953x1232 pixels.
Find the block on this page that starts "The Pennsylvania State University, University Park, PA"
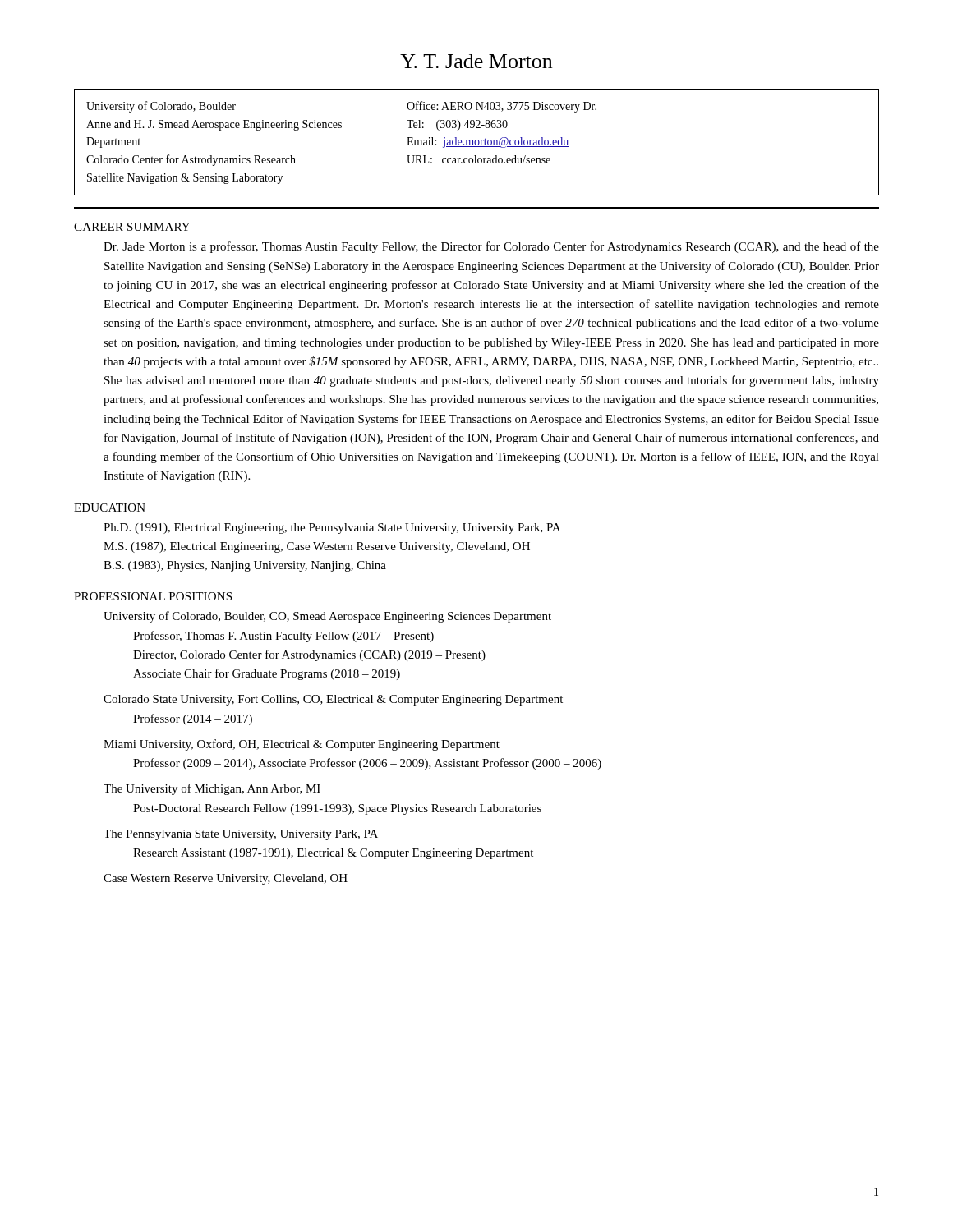tap(491, 844)
